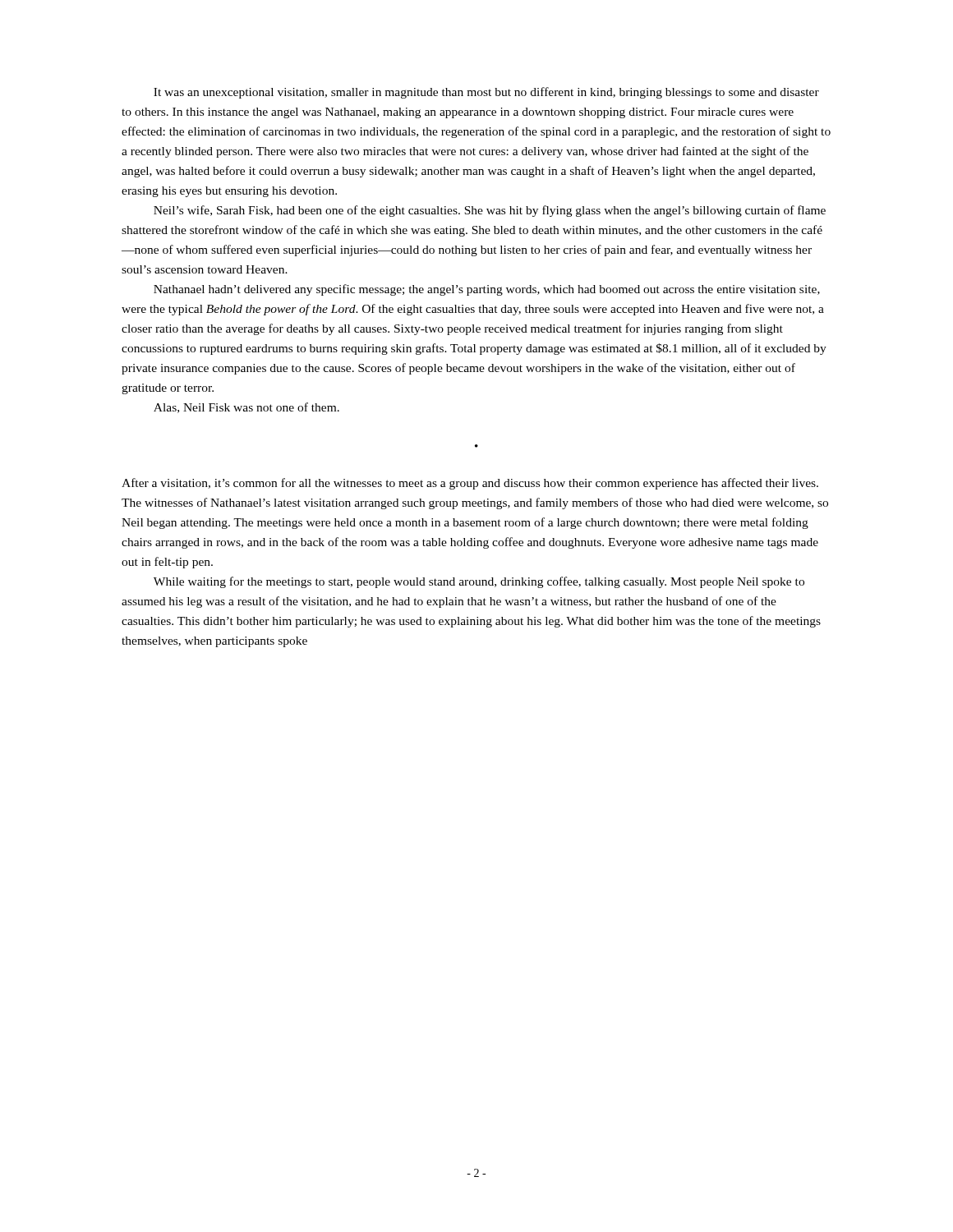Navigate to the text starting "While waiting for the meetings"
Screen dimensions: 1232x953
[x=476, y=611]
